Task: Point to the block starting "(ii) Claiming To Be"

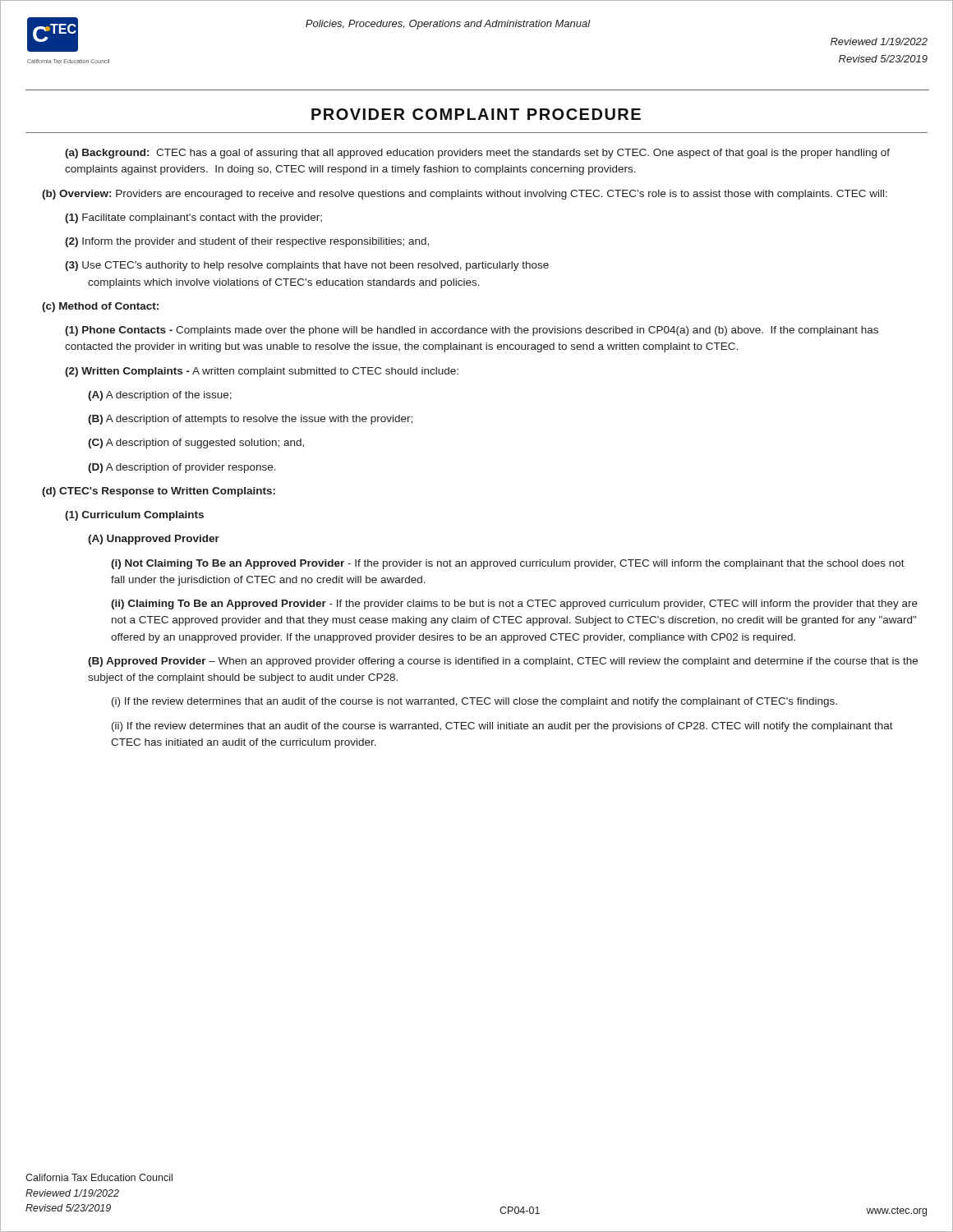Action: point(514,620)
